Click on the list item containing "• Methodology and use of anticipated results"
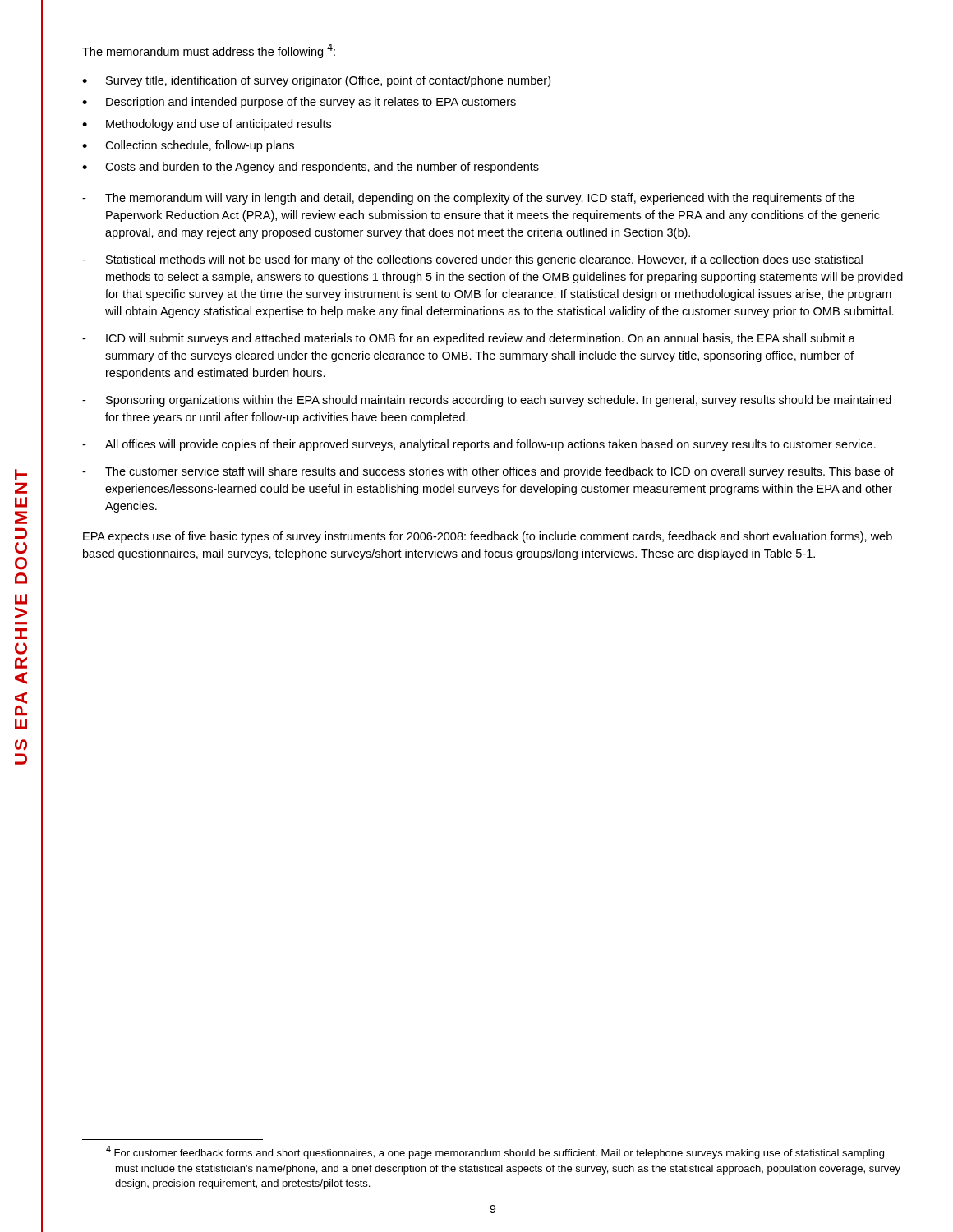Image resolution: width=953 pixels, height=1232 pixels. [207, 125]
